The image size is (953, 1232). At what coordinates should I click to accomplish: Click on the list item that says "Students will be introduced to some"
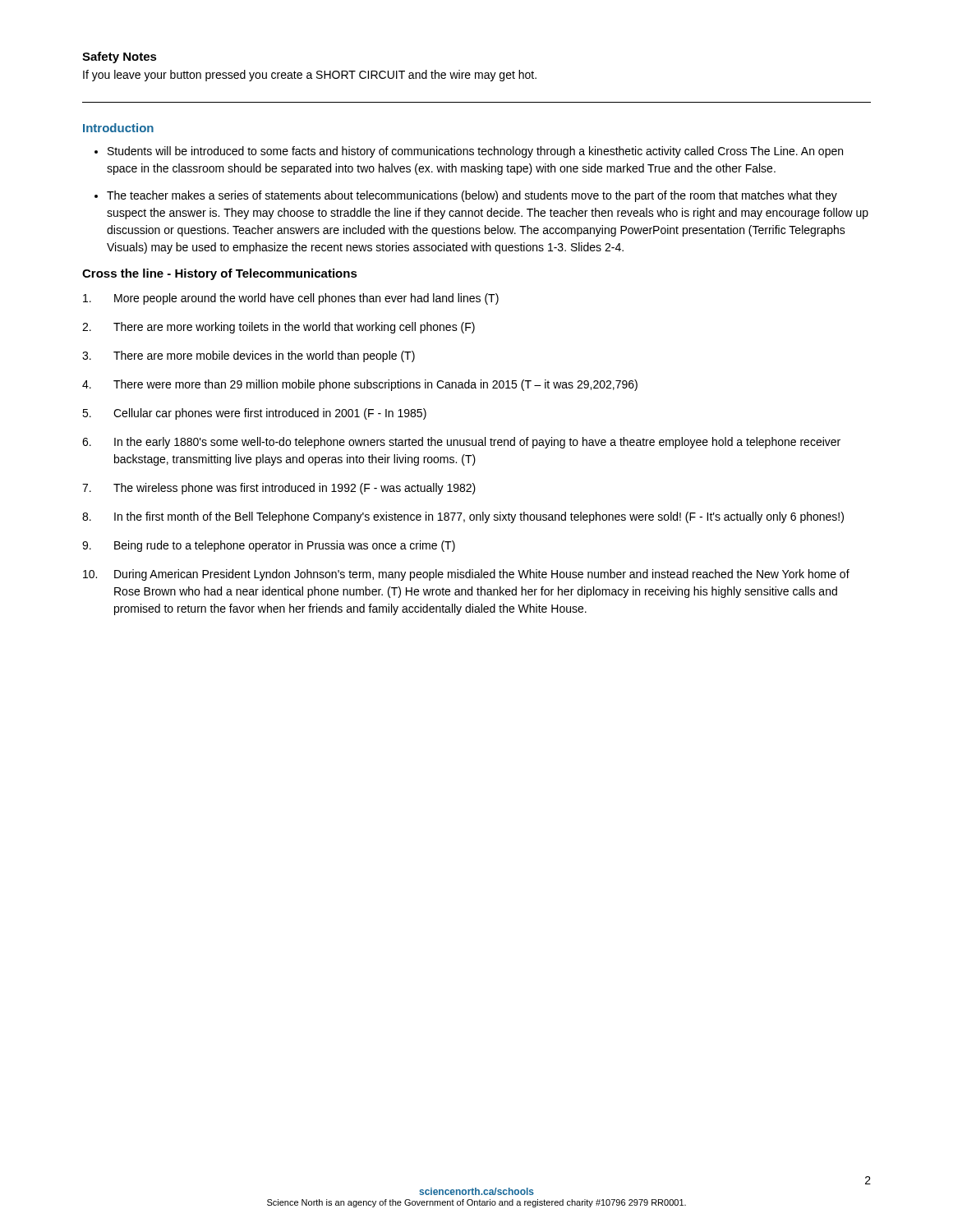pos(475,160)
